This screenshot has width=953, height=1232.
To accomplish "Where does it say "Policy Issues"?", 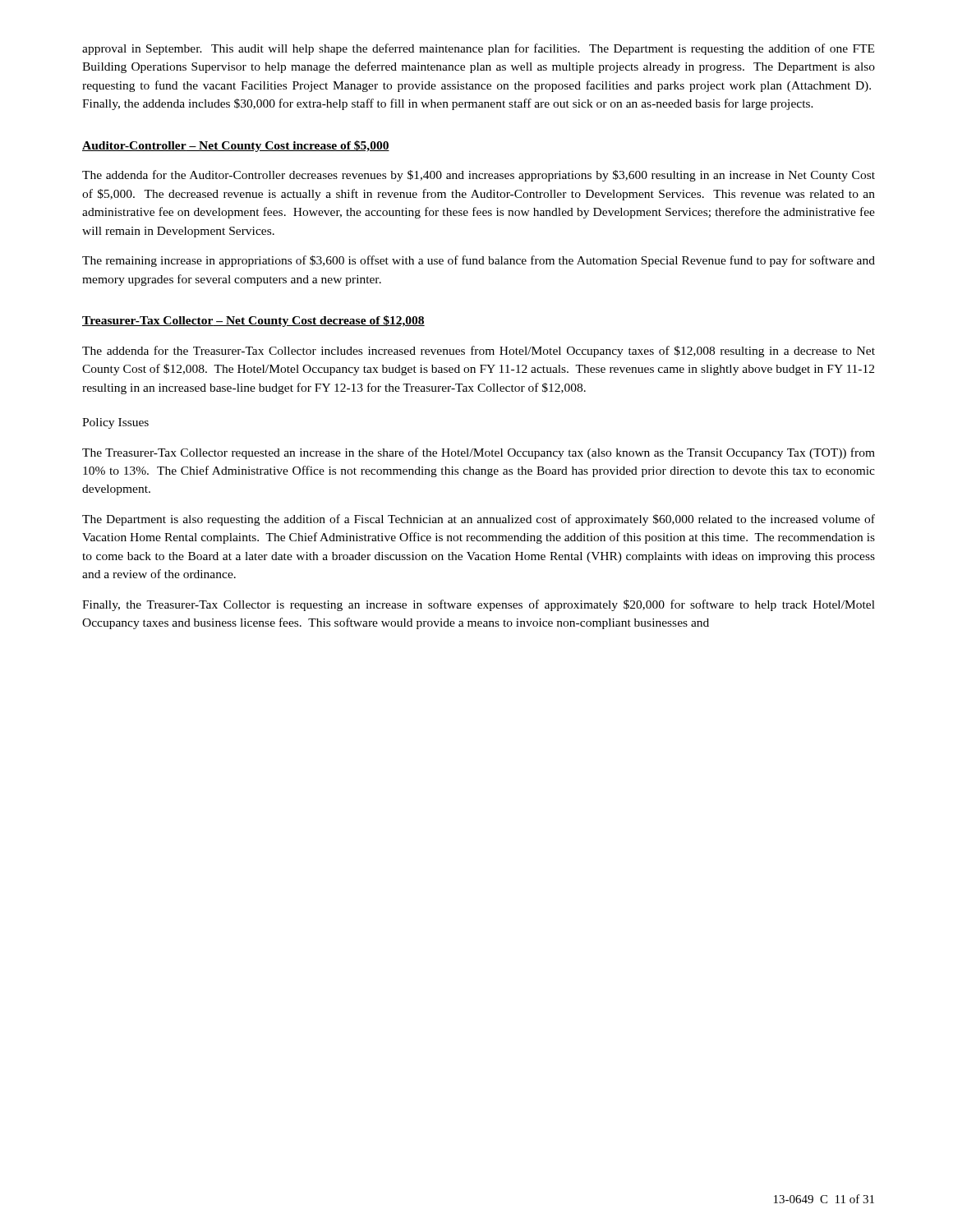I will pyautogui.click(x=116, y=422).
